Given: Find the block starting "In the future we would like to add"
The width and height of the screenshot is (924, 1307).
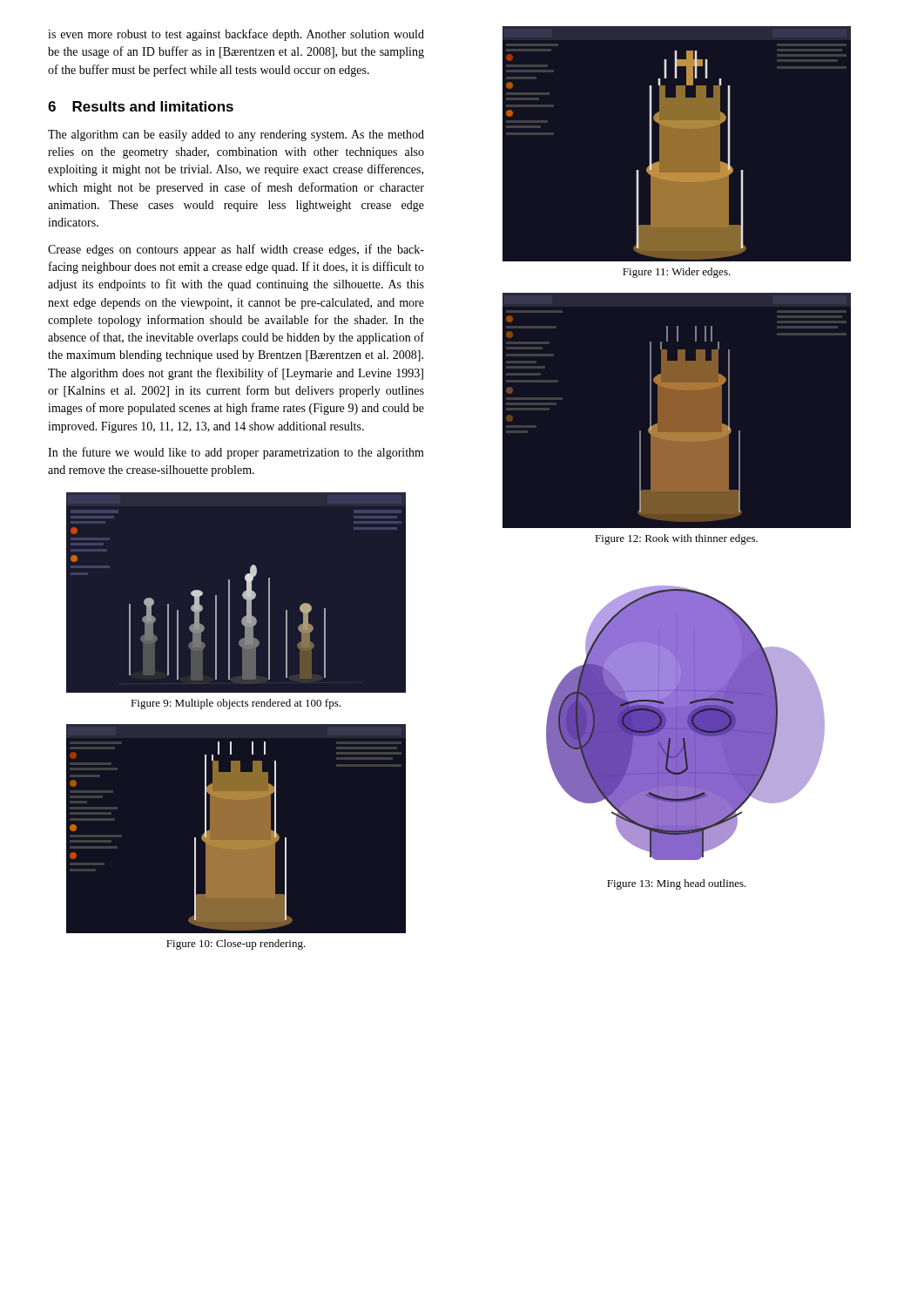Looking at the screenshot, I should (236, 462).
